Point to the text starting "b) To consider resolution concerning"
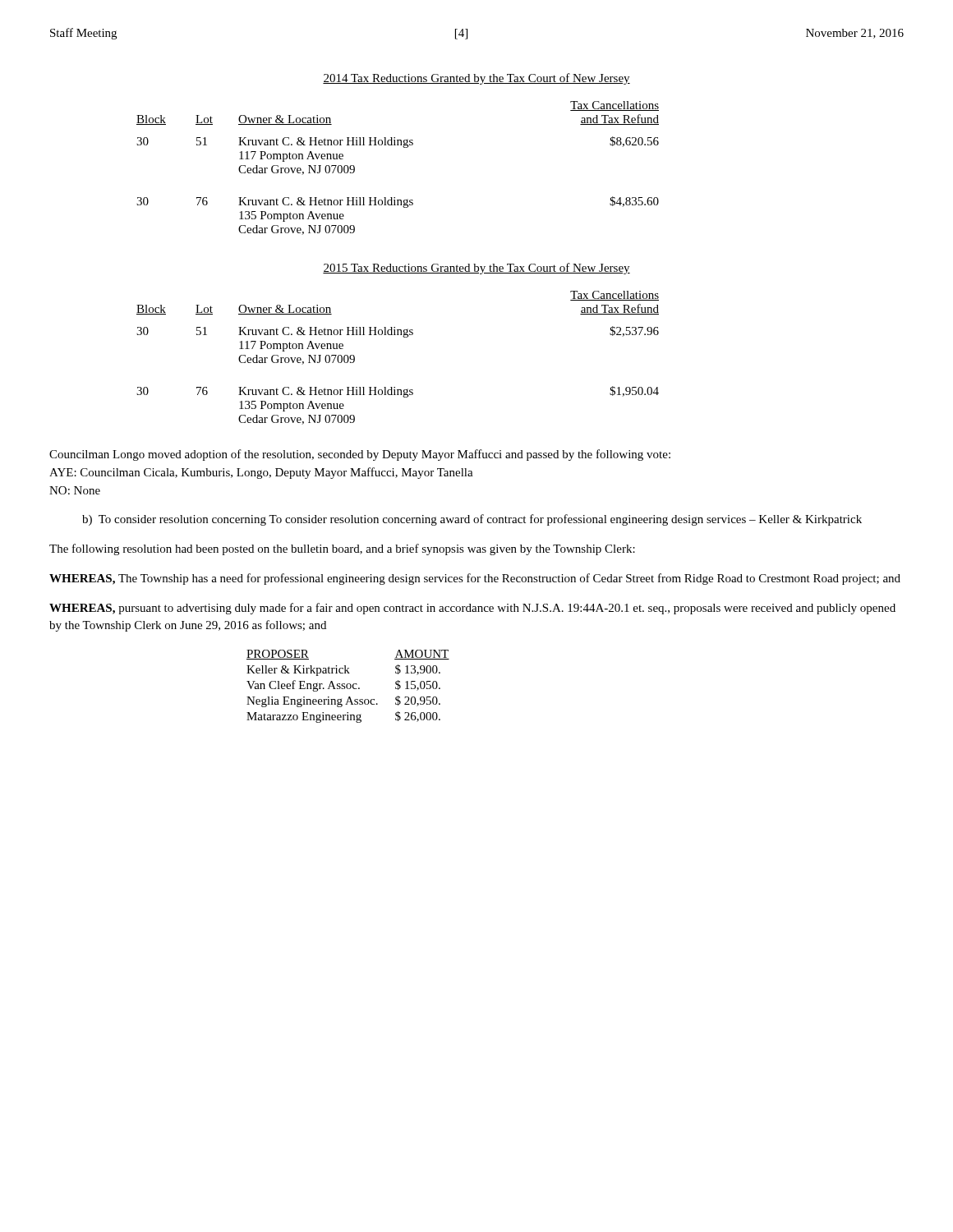Image resolution: width=953 pixels, height=1232 pixels. [472, 519]
